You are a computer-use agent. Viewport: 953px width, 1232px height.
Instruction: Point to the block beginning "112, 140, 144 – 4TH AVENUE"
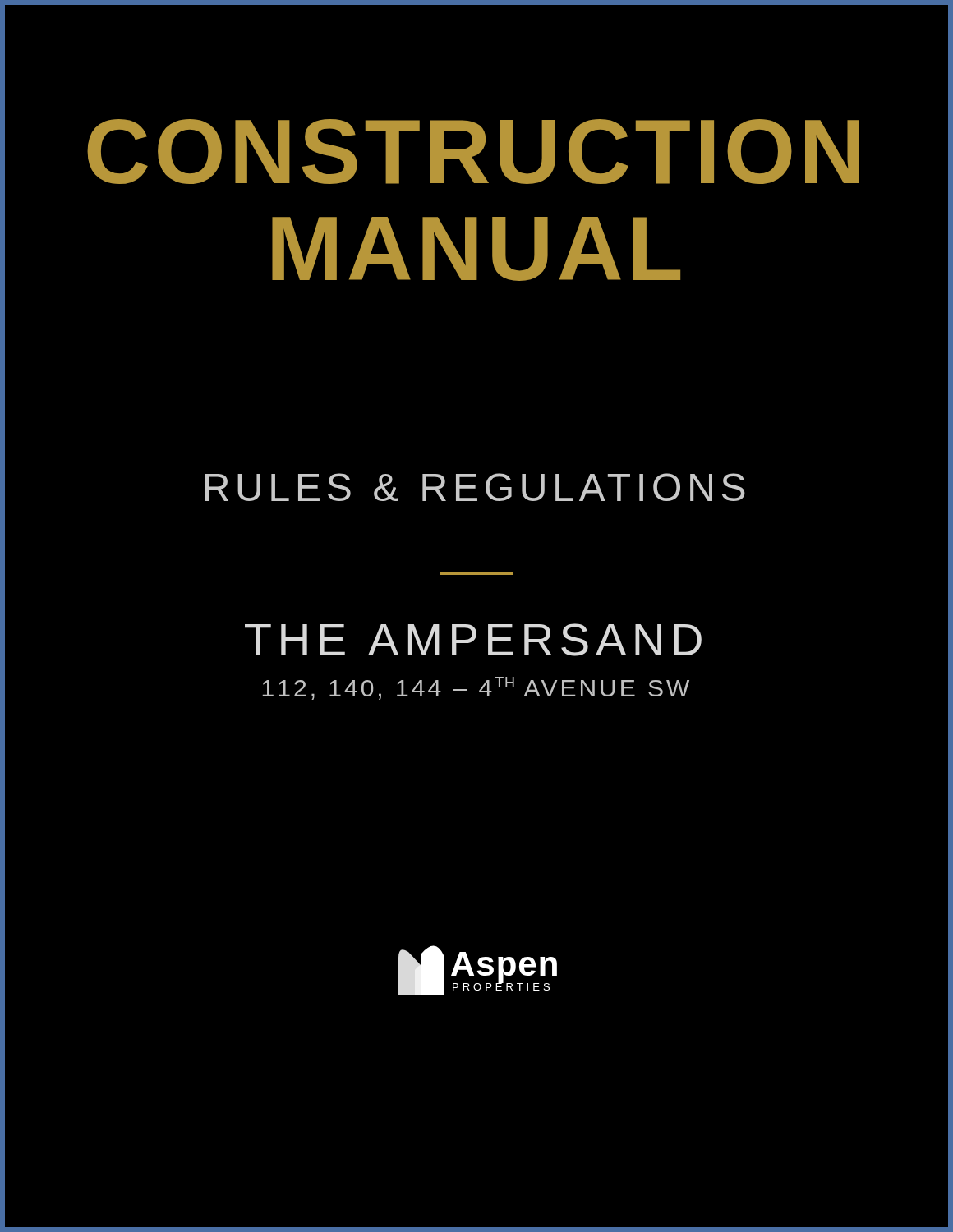[476, 688]
